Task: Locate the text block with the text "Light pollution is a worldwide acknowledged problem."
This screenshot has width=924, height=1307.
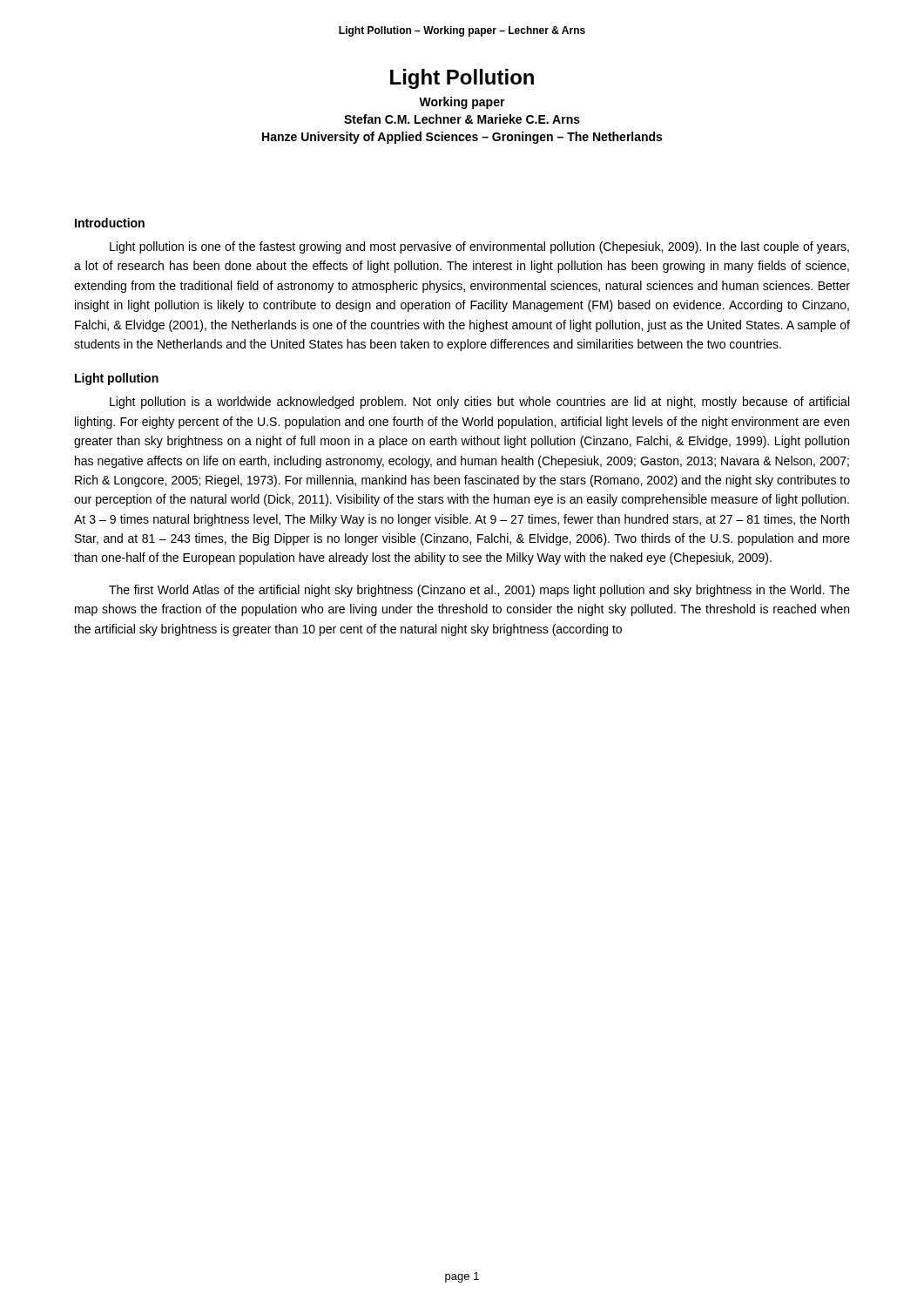Action: pyautogui.click(x=462, y=516)
